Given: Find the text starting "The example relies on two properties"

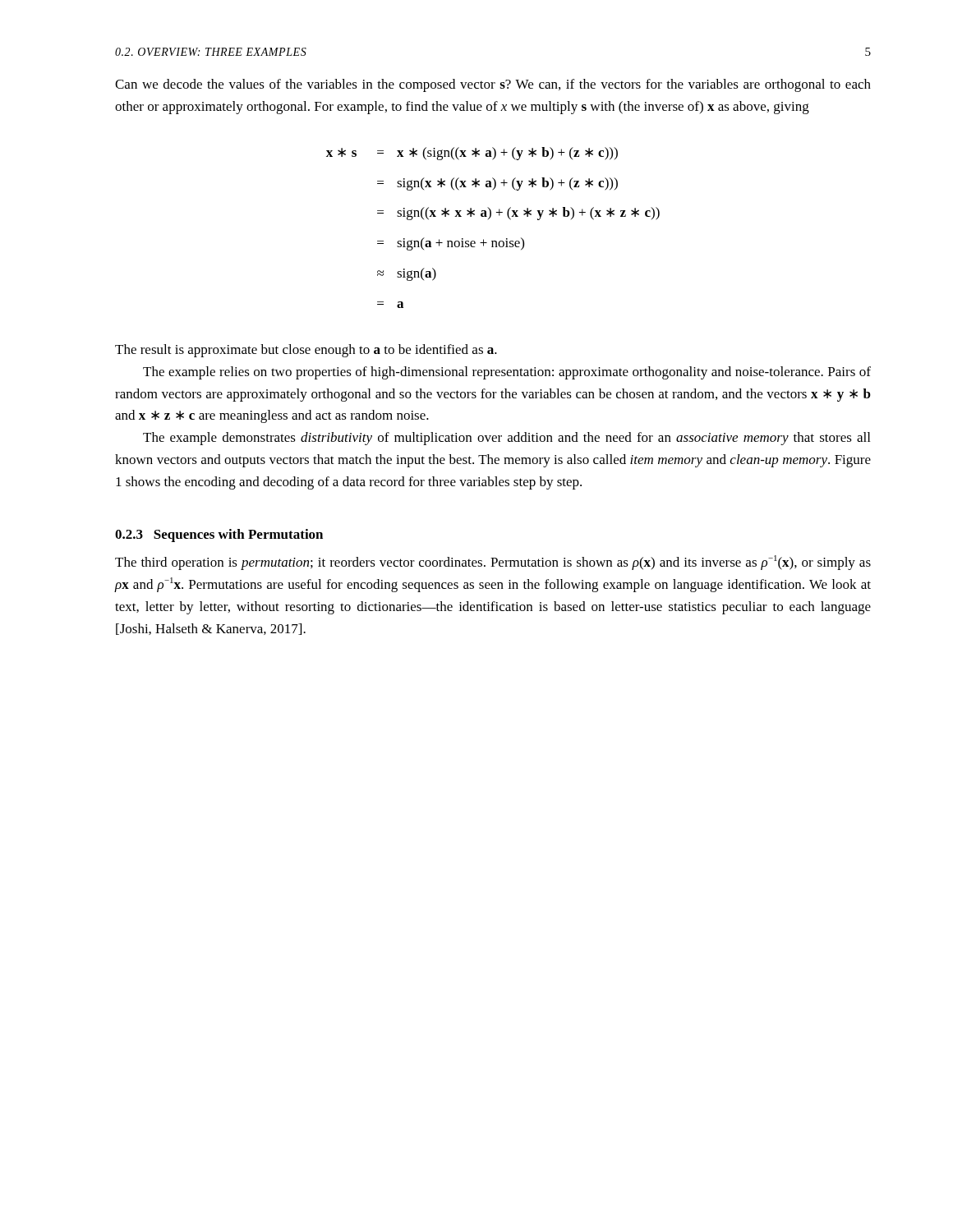Looking at the screenshot, I should [493, 394].
